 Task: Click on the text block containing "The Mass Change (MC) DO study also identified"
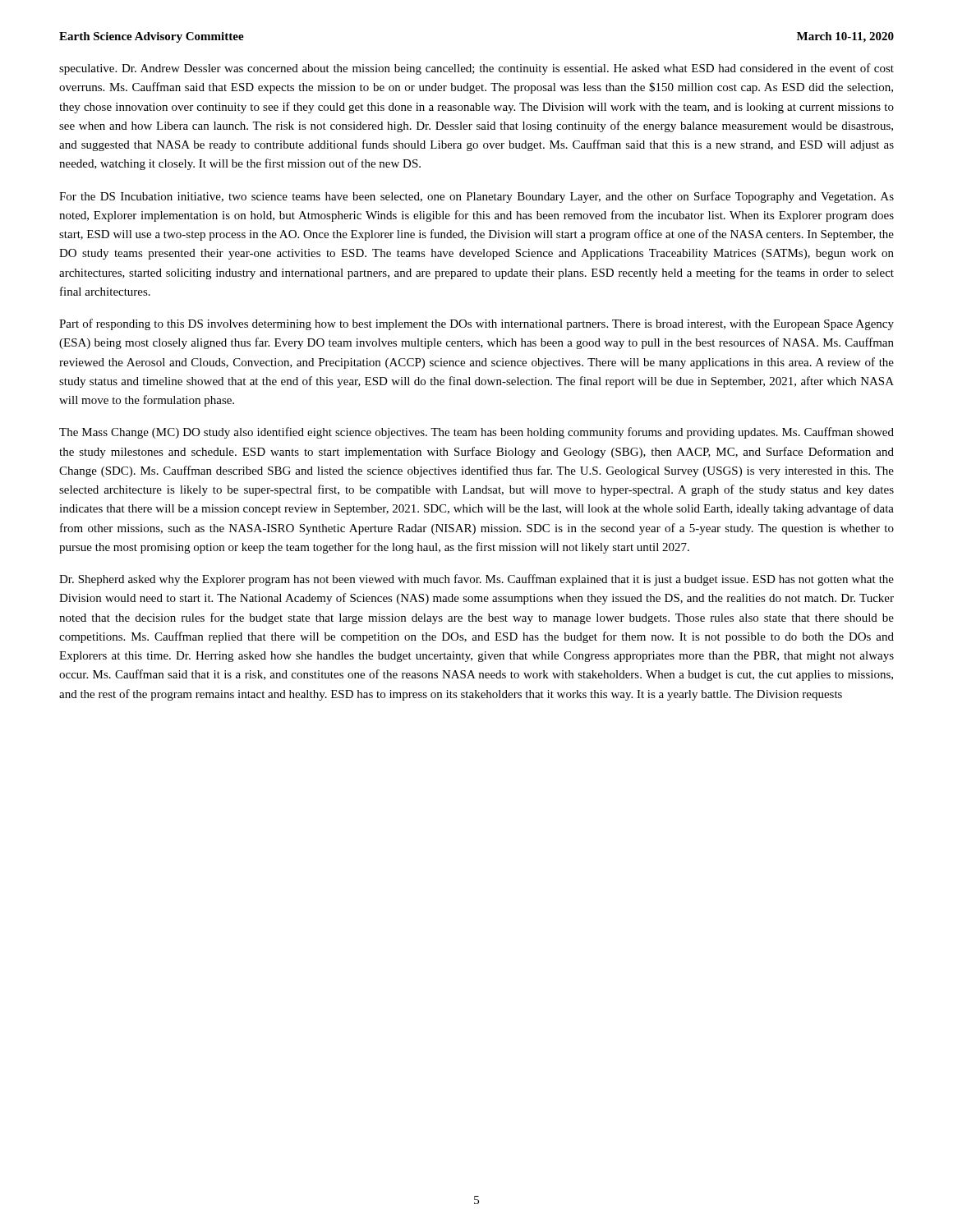pyautogui.click(x=476, y=490)
